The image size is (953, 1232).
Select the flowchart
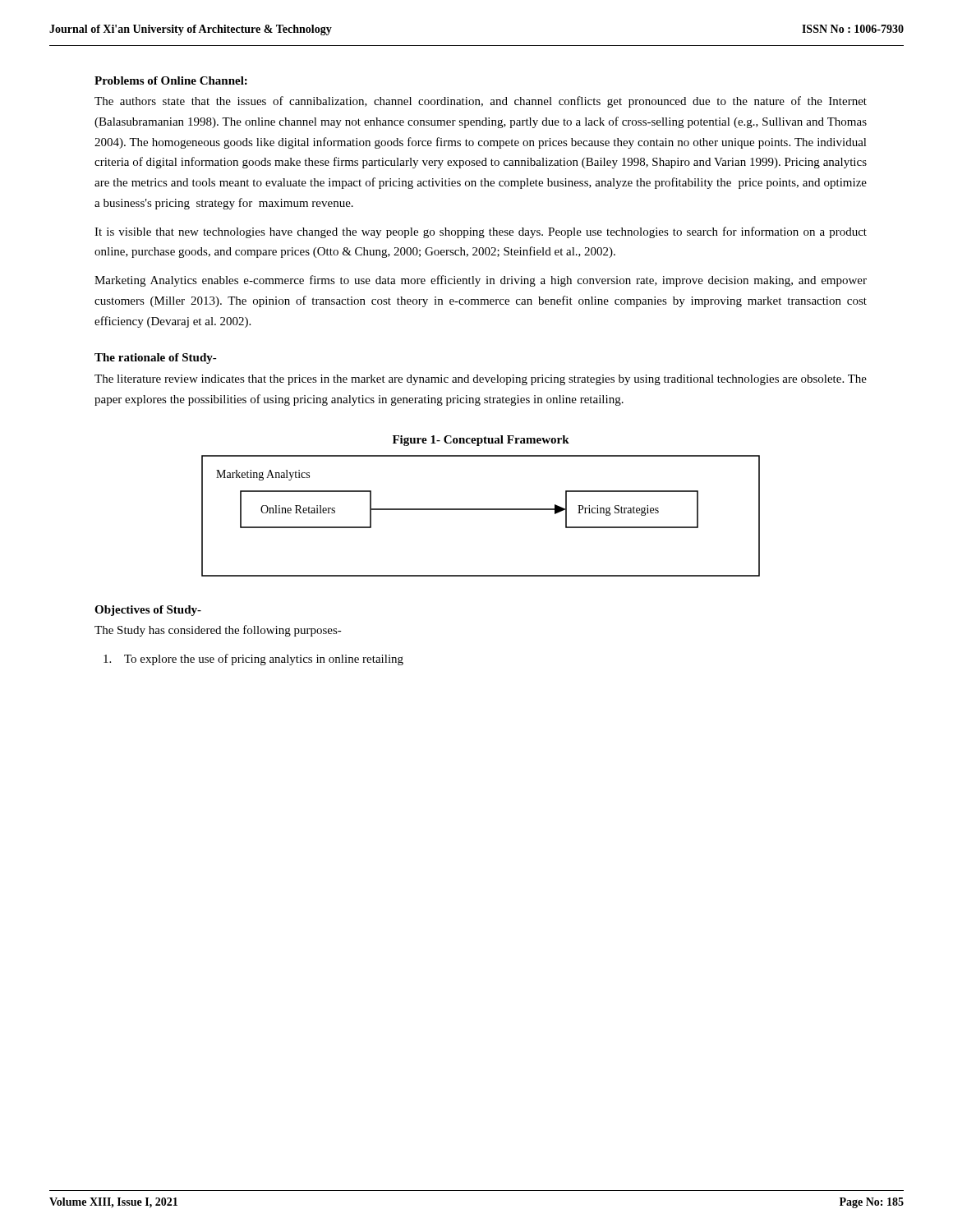481,517
